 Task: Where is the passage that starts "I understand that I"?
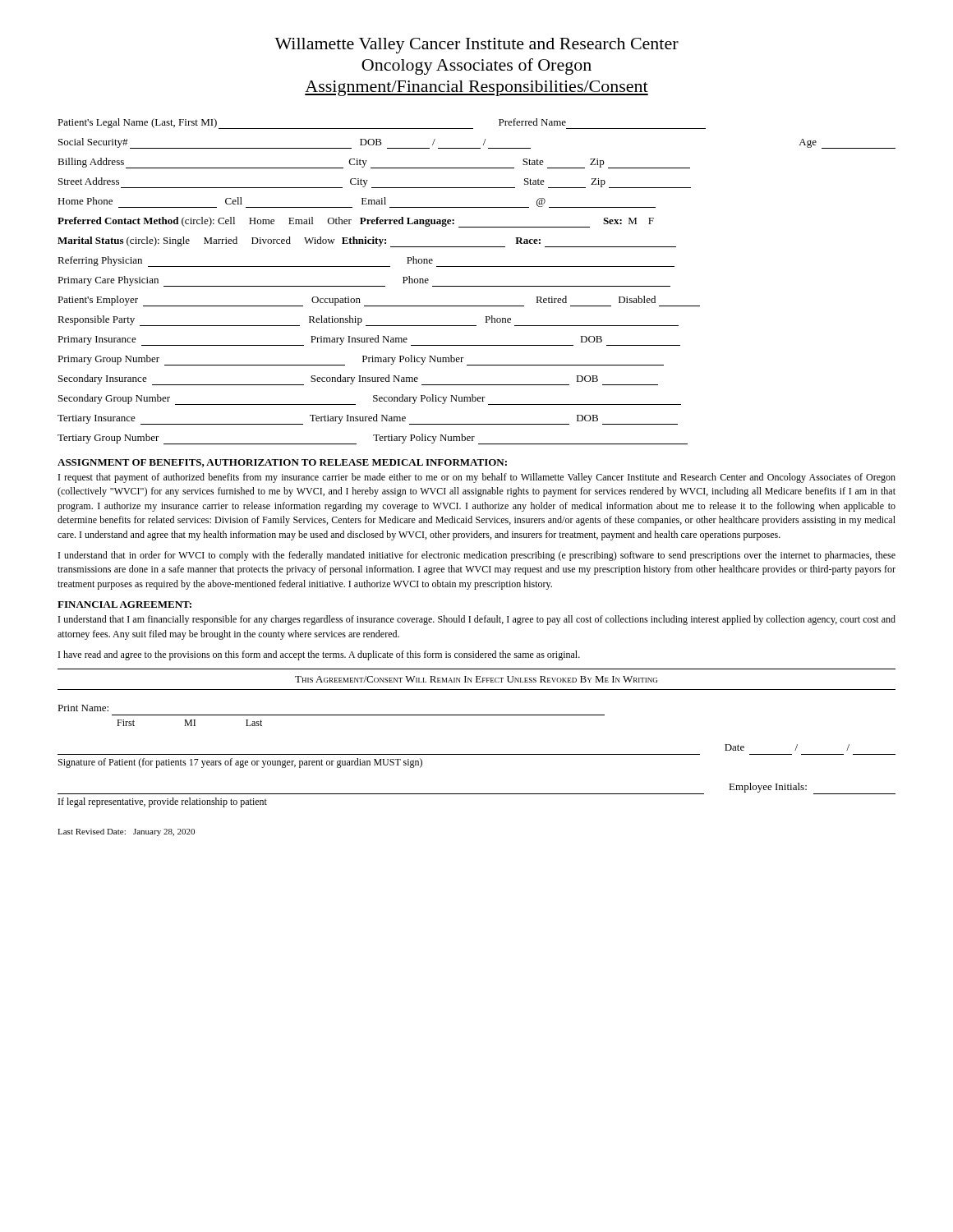click(x=476, y=627)
